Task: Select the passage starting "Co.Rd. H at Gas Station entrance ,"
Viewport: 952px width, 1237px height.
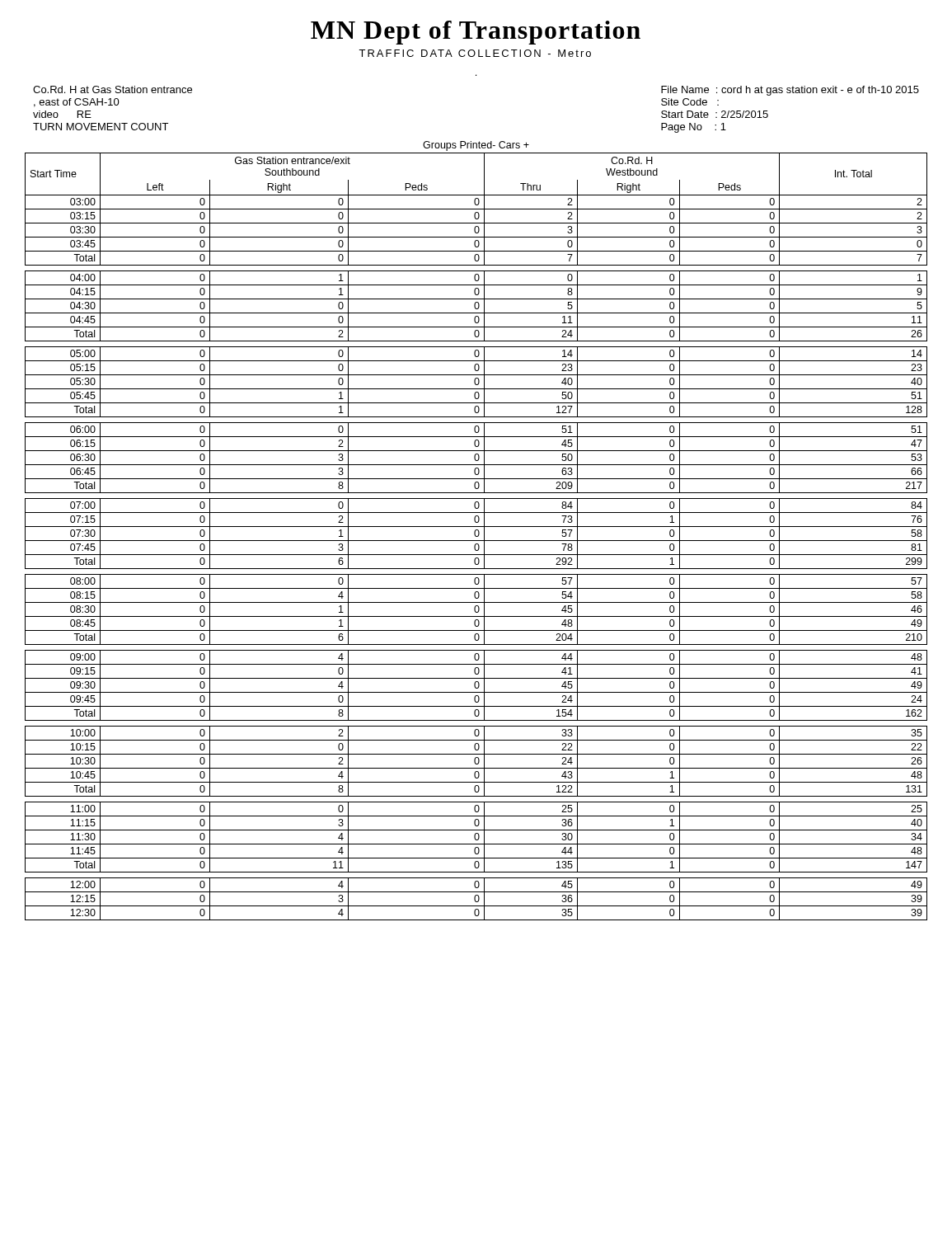Action: point(113,108)
